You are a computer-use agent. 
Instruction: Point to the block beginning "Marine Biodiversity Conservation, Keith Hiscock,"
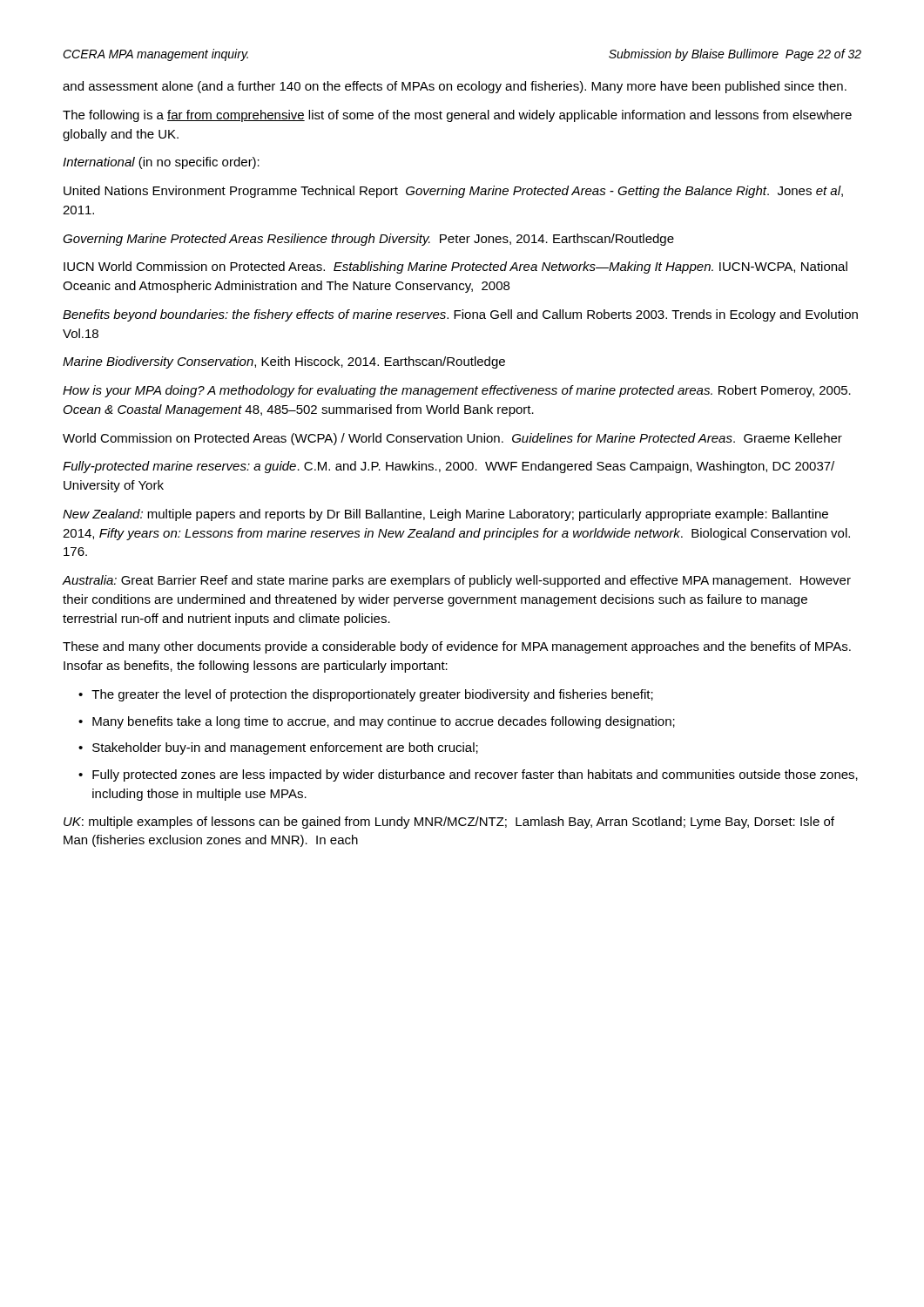284,361
